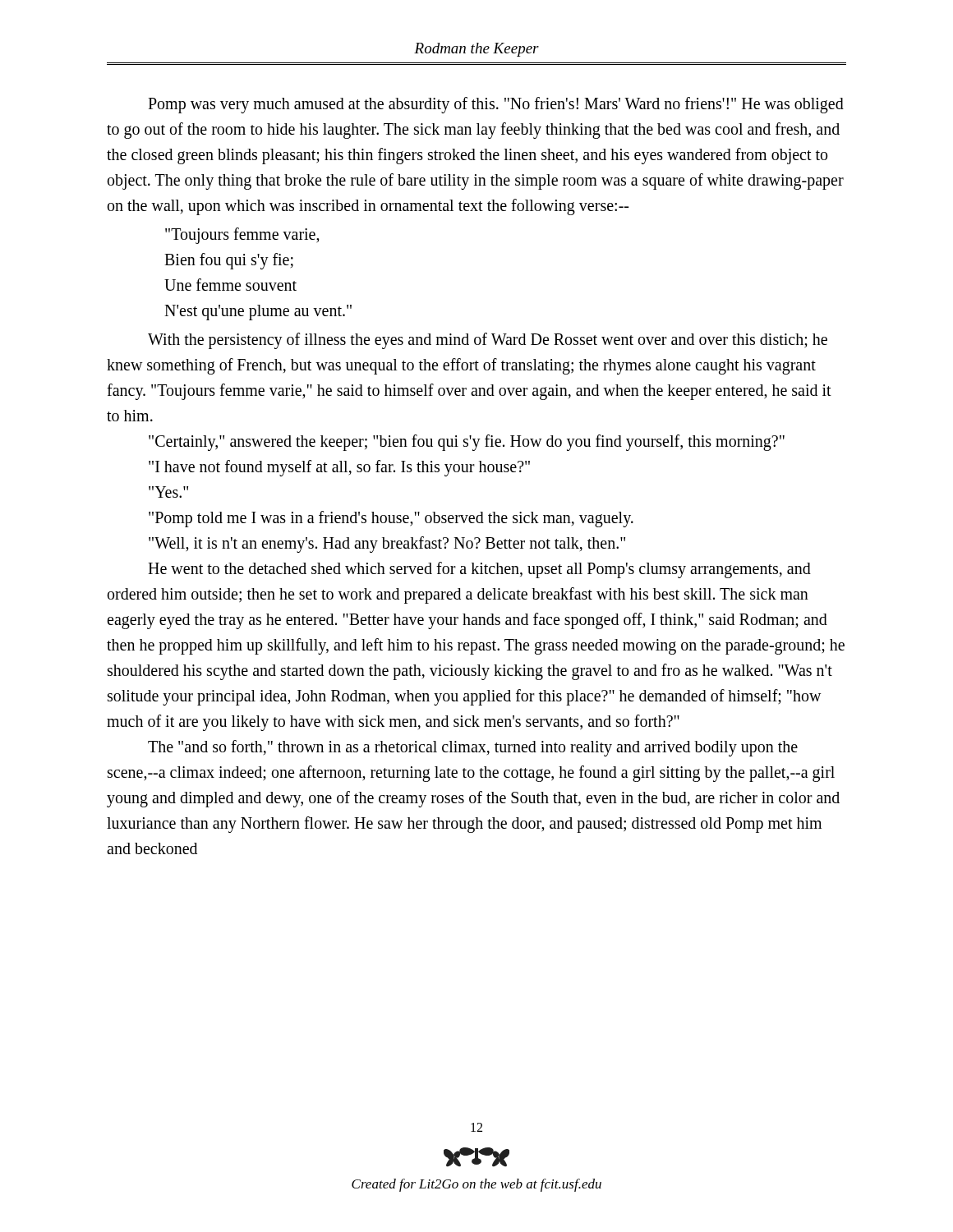Locate the block of text that opens with ""Certainly," answered the keeper; "bien fou qui"
Viewport: 953px width, 1232px height.
(467, 441)
